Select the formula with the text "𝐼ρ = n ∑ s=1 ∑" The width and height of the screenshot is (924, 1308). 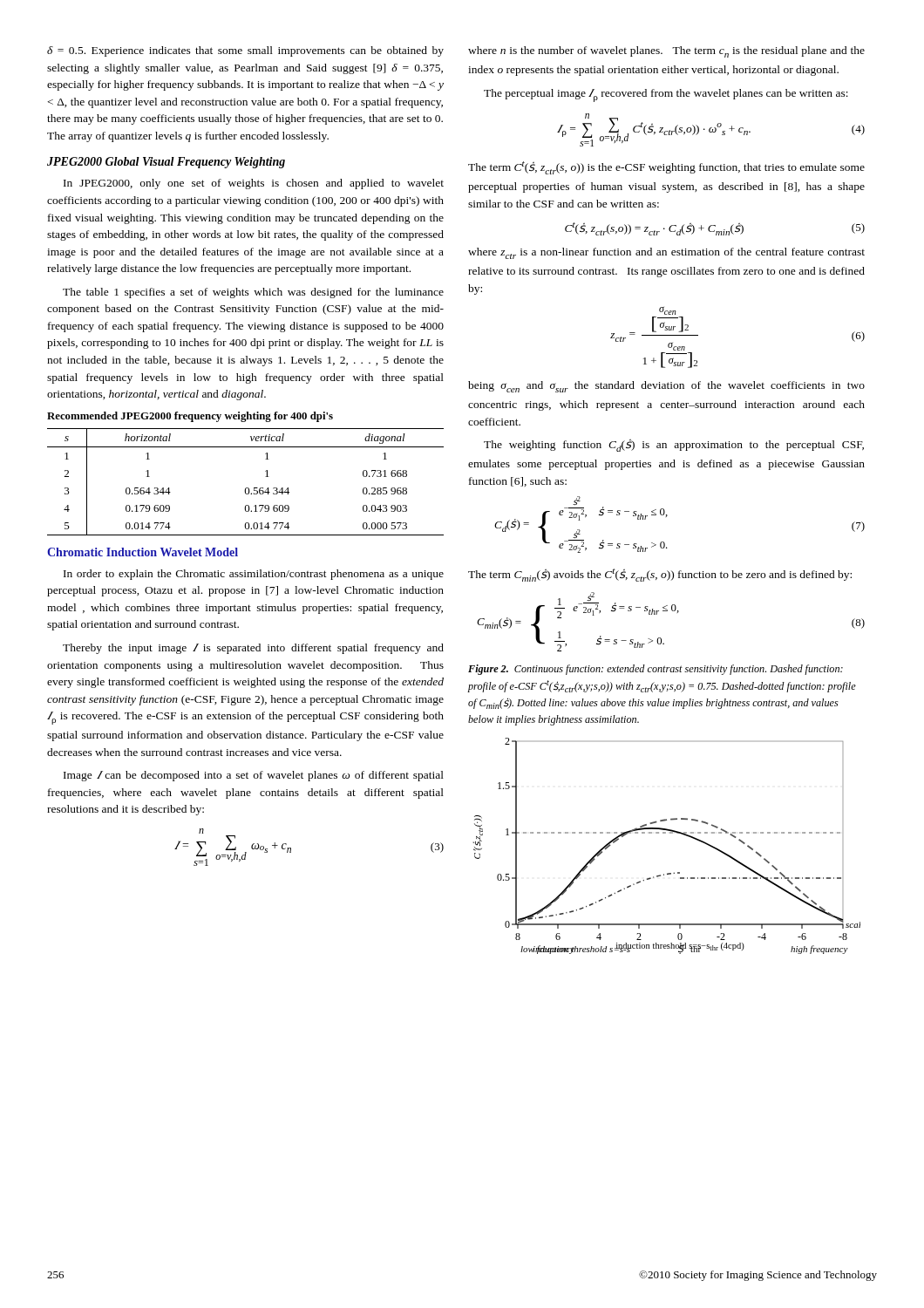666,129
